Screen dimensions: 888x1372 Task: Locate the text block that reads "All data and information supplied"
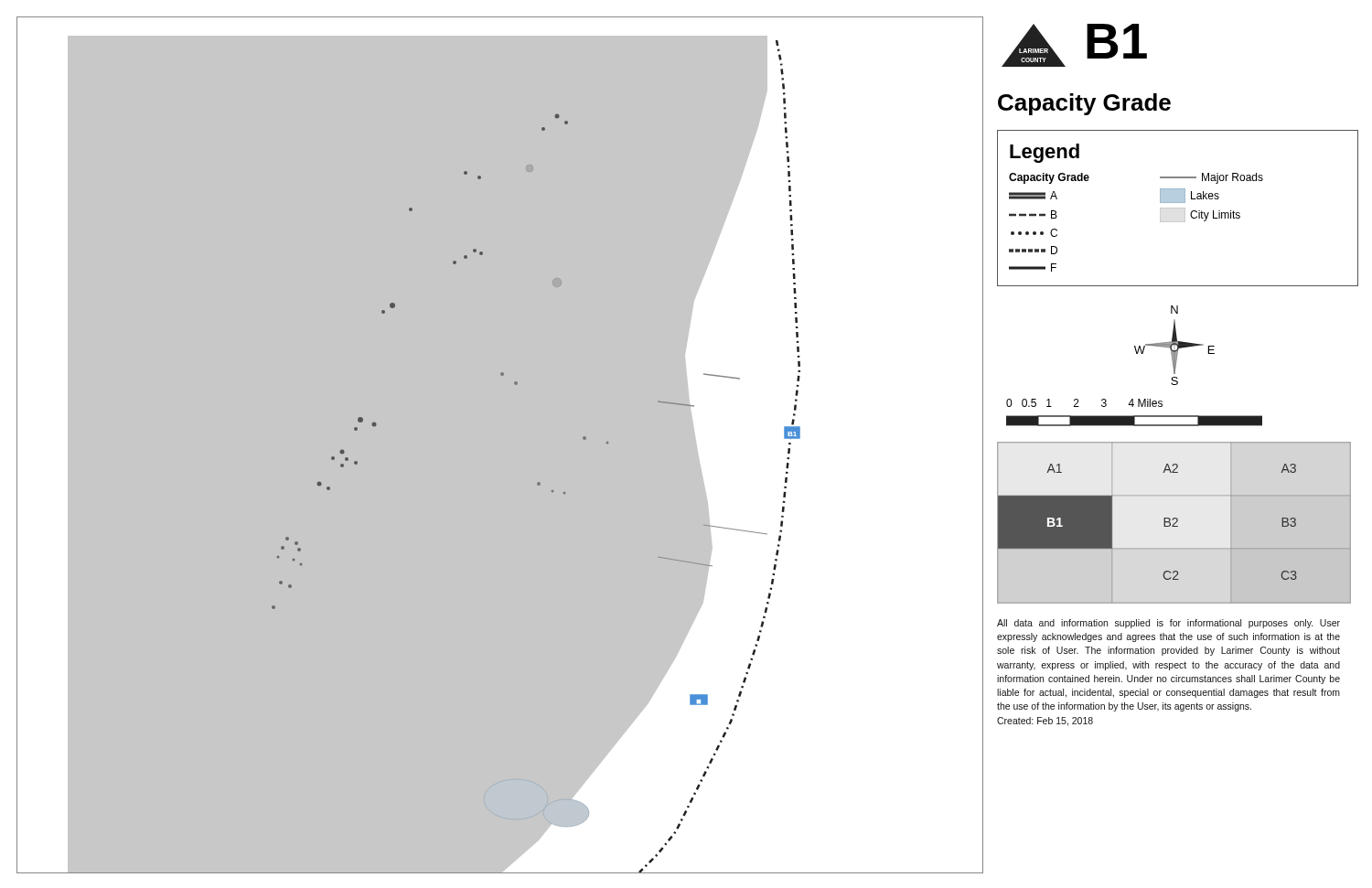click(1169, 672)
